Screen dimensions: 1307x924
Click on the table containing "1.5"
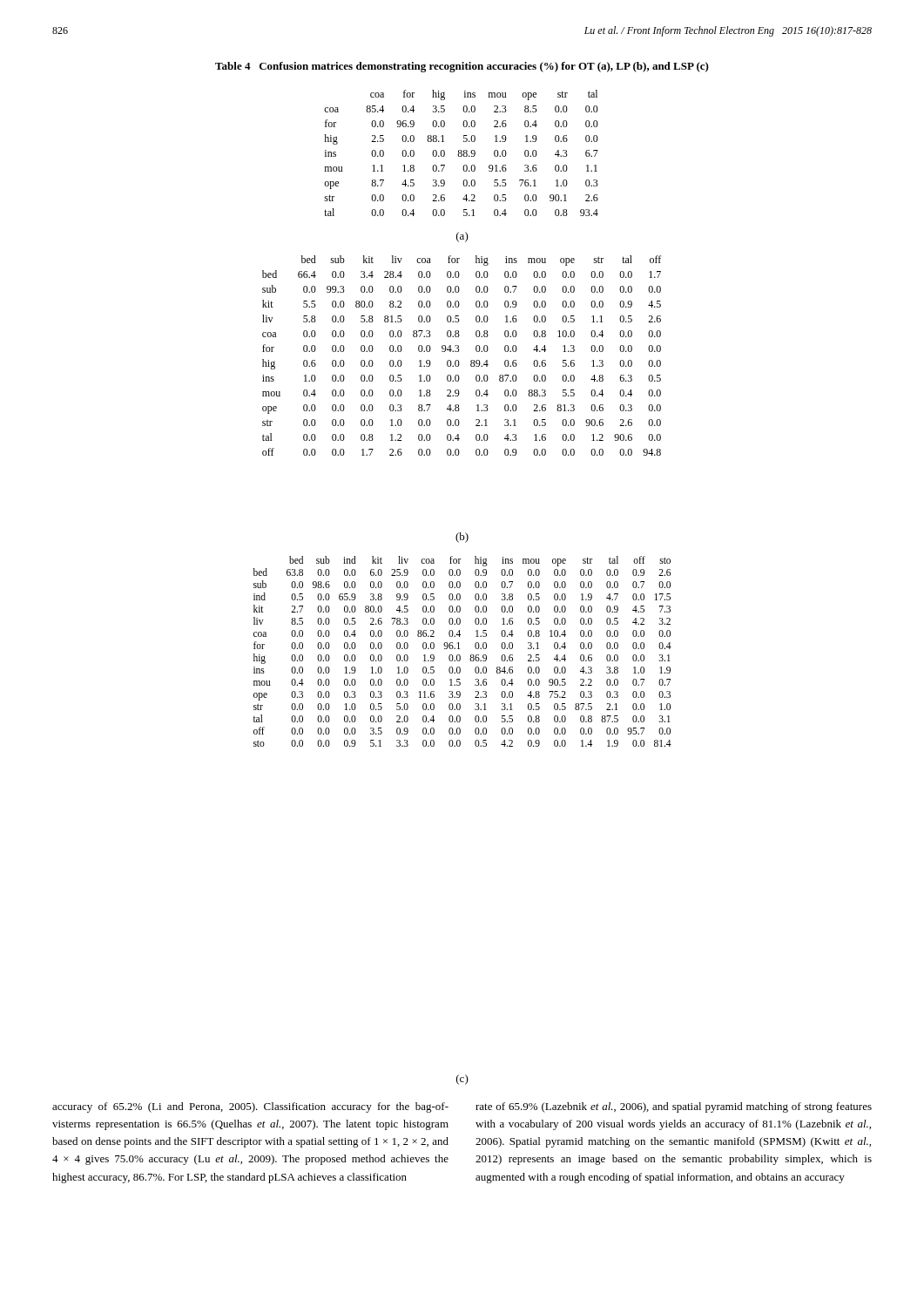tap(462, 652)
